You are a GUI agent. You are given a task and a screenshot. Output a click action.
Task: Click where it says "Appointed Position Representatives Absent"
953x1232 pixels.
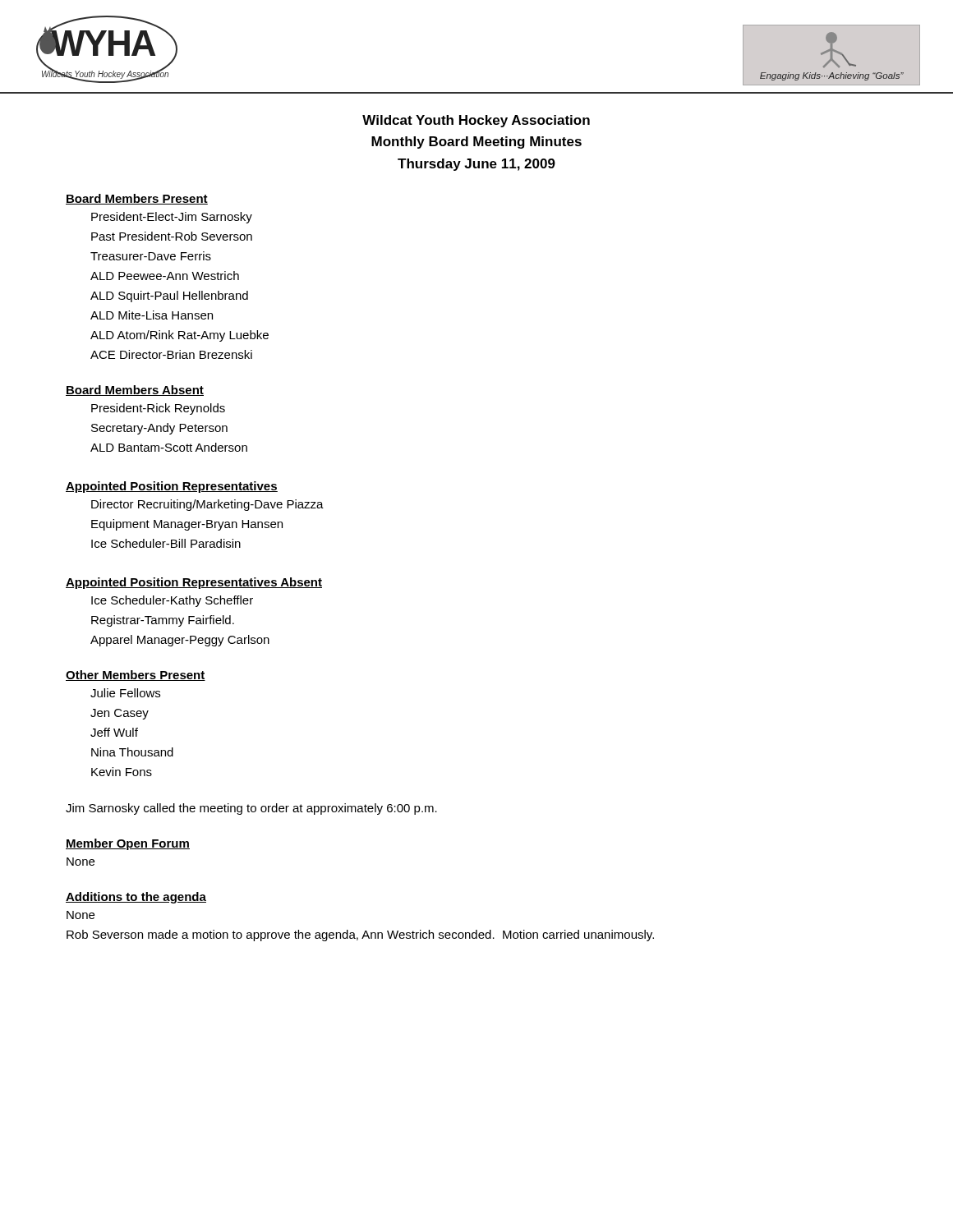tap(194, 582)
